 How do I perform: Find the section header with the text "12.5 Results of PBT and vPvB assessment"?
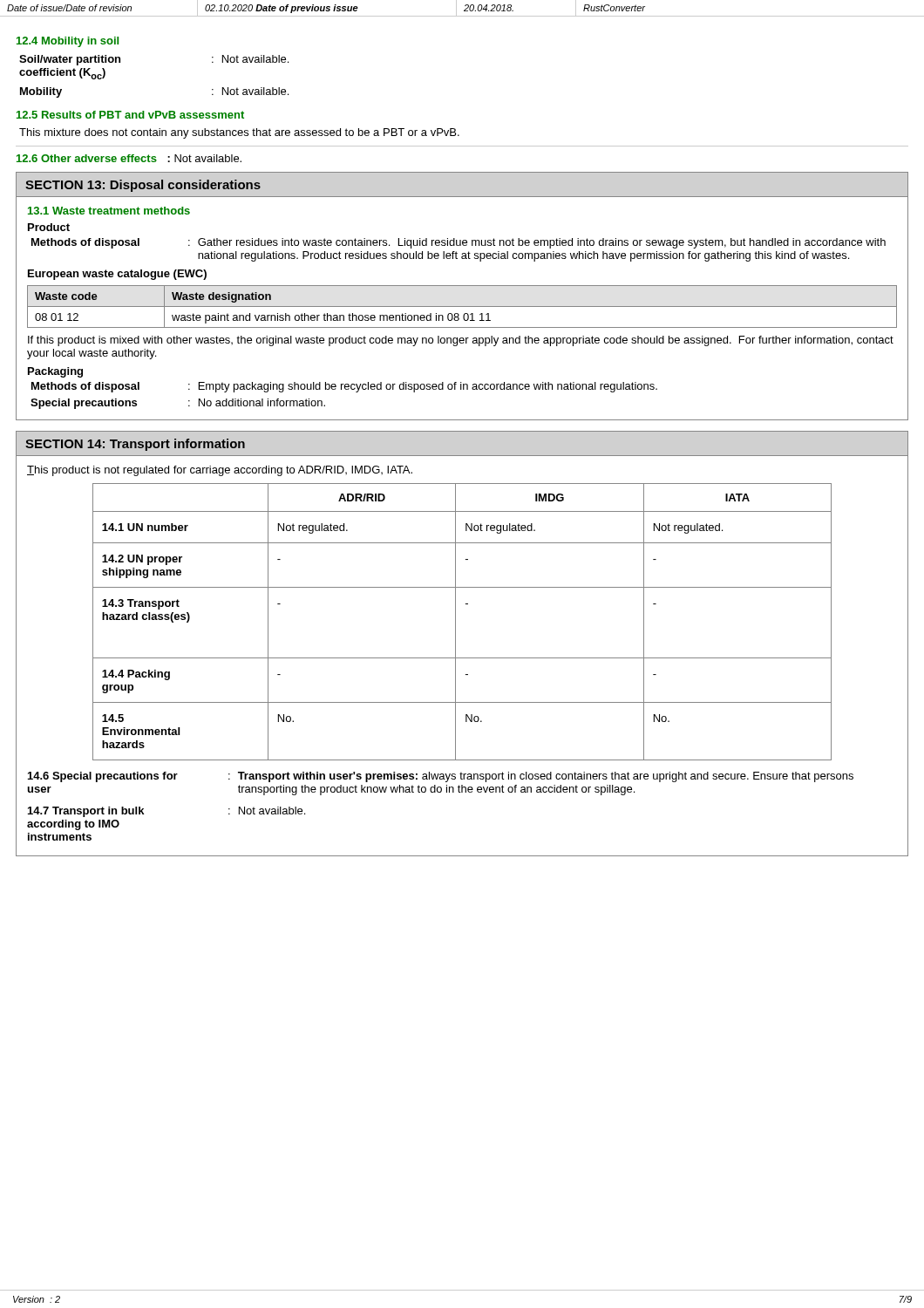tap(130, 114)
